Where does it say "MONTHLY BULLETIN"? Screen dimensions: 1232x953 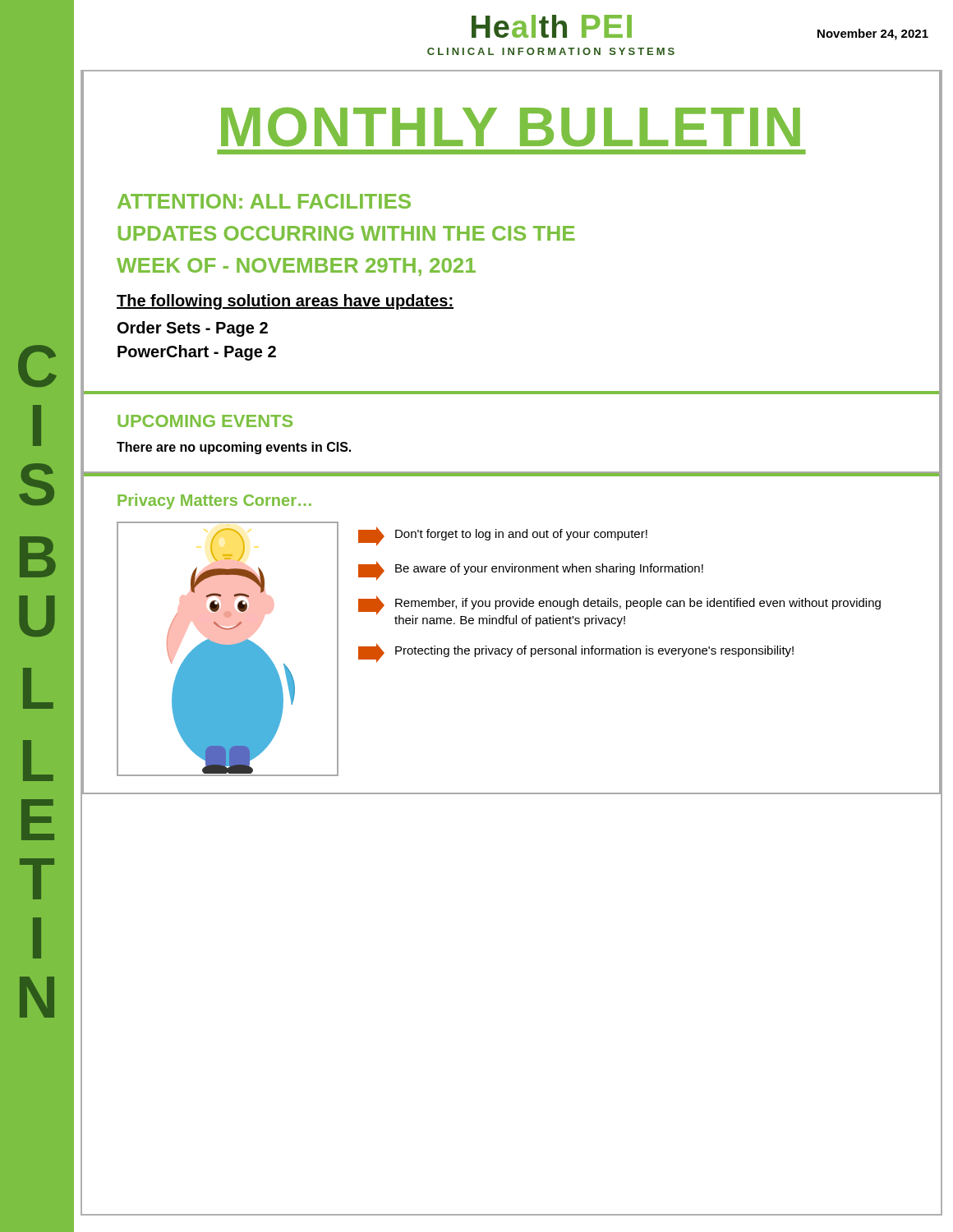point(511,126)
